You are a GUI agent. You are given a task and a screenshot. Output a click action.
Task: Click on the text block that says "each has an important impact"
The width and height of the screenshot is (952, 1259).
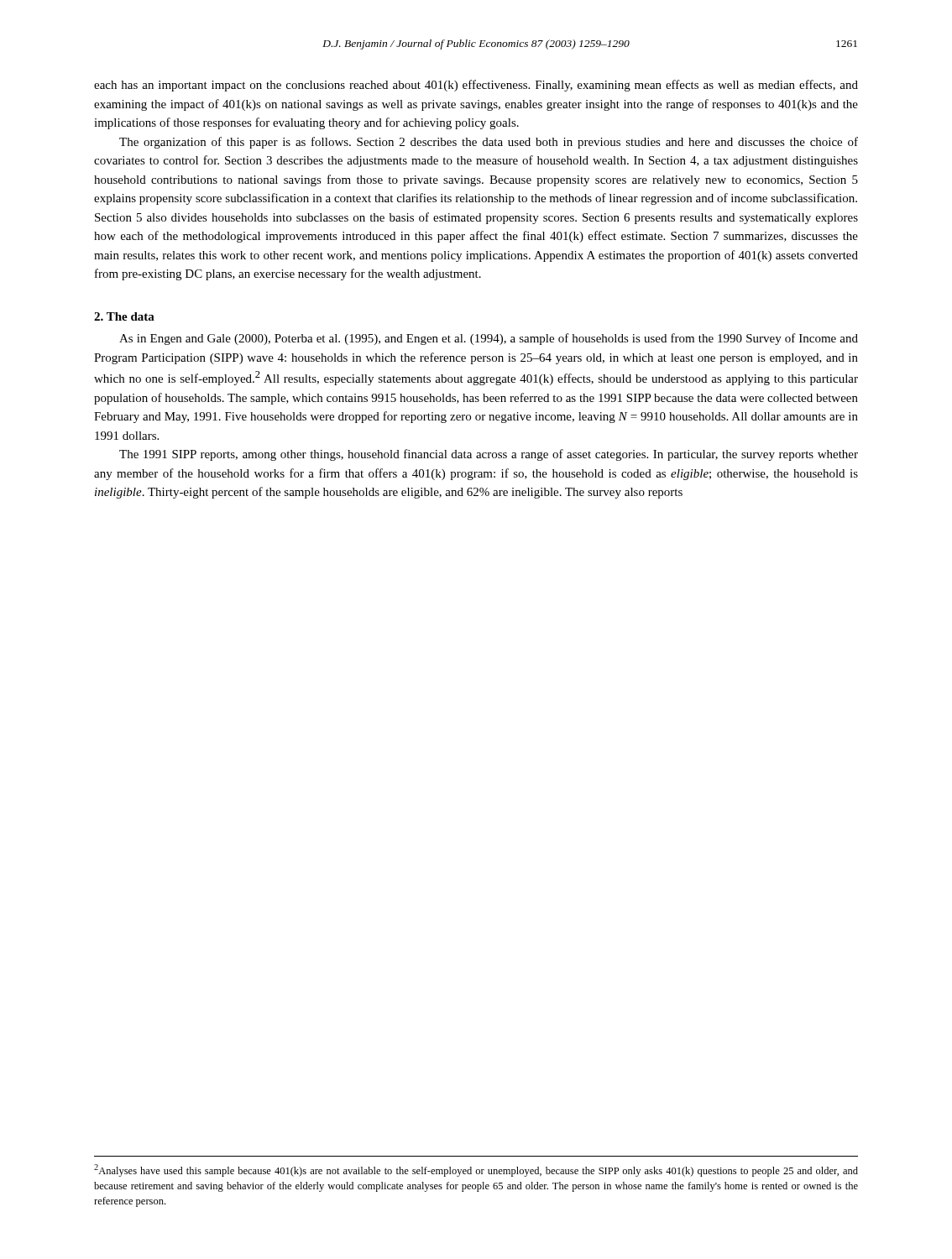[476, 104]
